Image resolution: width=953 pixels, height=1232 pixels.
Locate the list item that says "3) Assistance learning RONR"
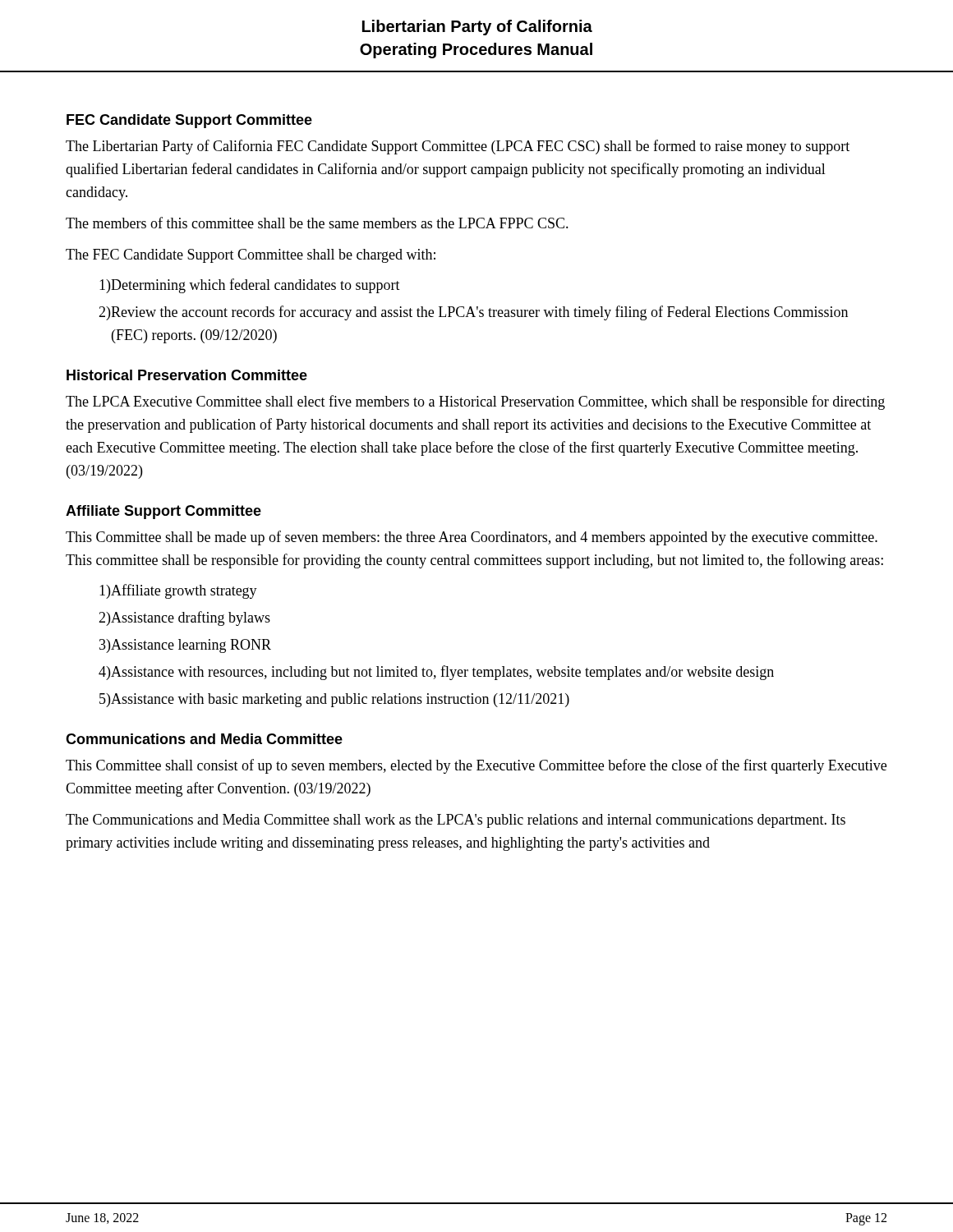[x=185, y=646]
